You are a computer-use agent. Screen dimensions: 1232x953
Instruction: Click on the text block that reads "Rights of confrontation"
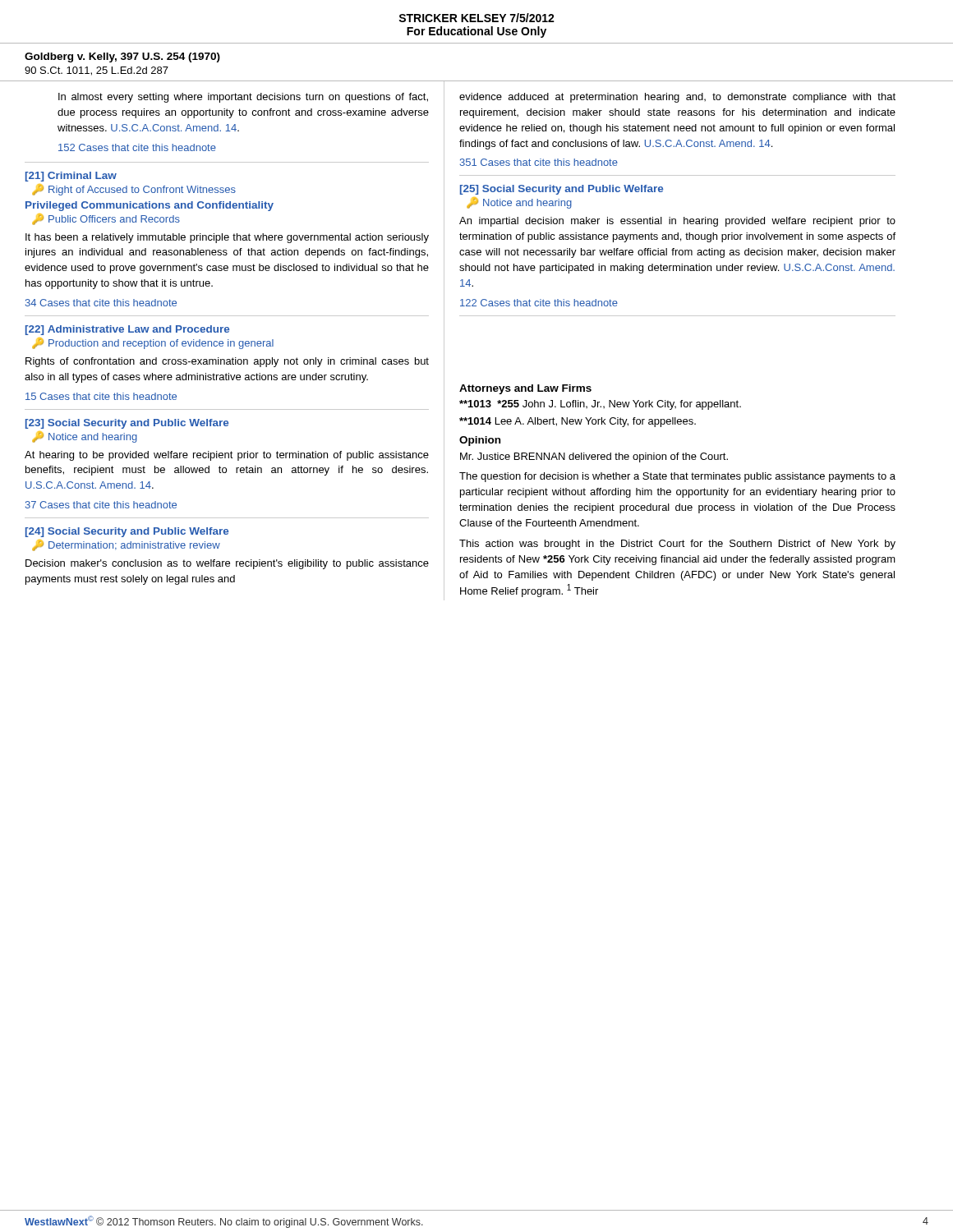coord(227,369)
